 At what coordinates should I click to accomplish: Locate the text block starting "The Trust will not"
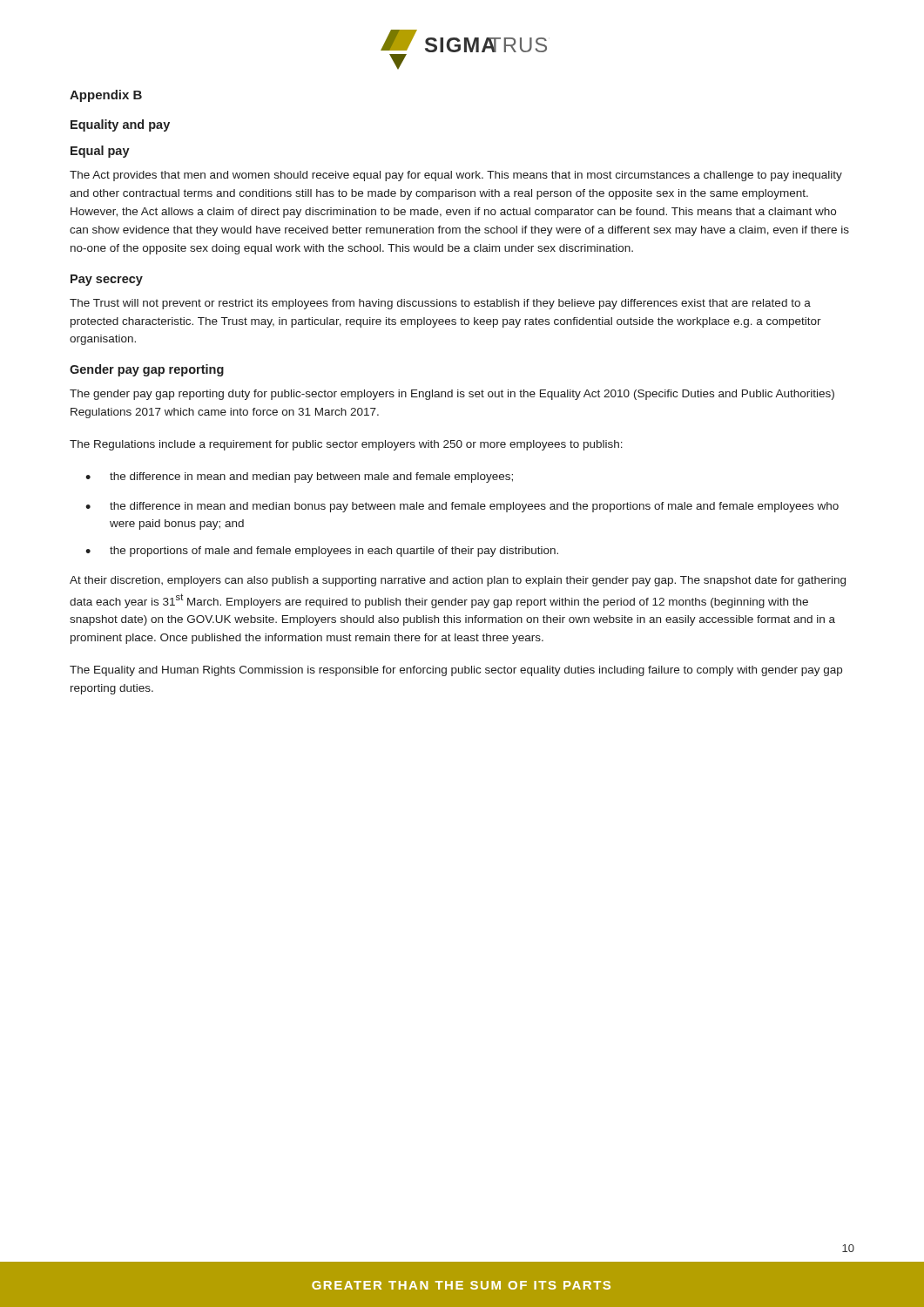445,321
